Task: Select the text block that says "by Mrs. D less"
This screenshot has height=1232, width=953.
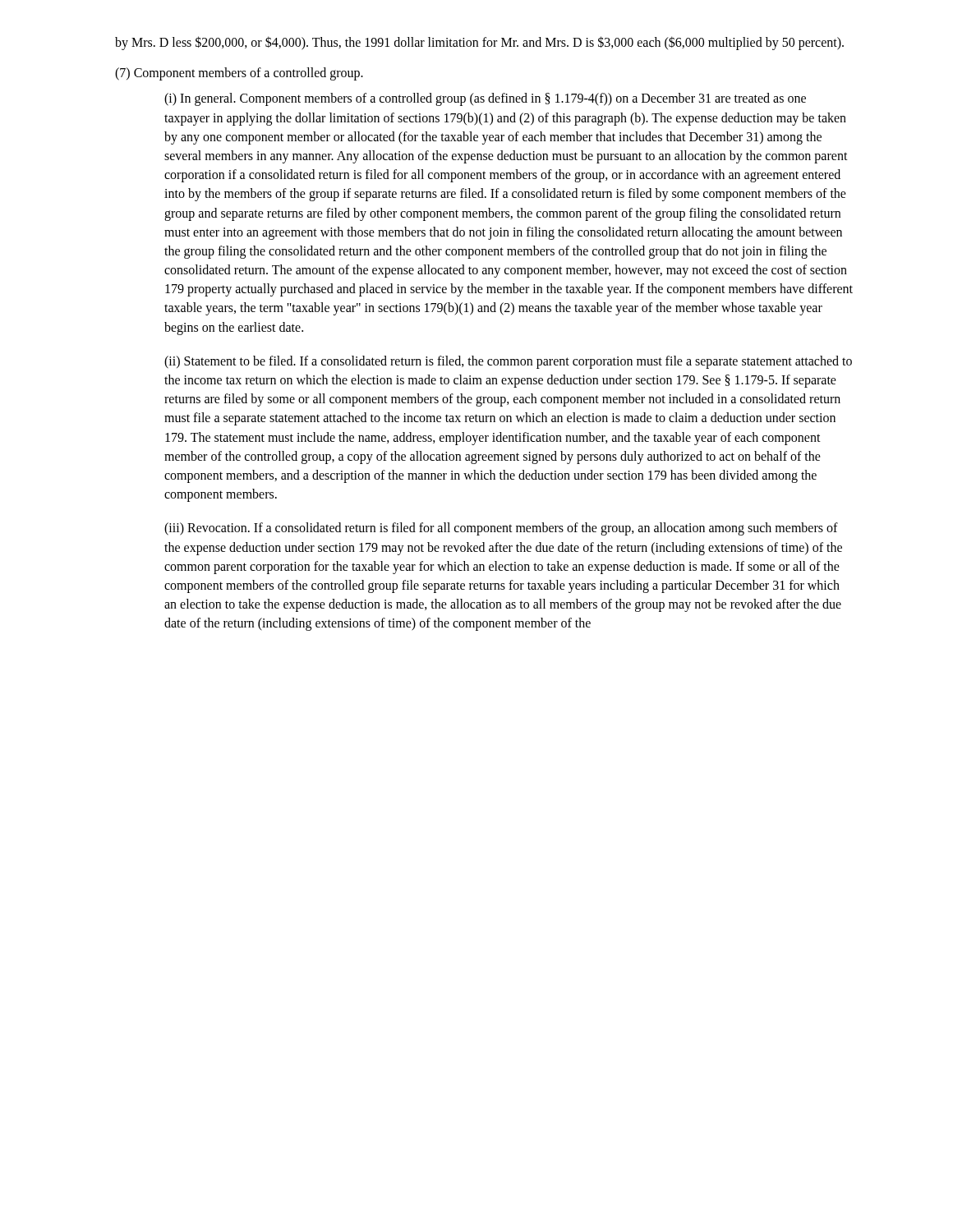Action: pyautogui.click(x=480, y=42)
